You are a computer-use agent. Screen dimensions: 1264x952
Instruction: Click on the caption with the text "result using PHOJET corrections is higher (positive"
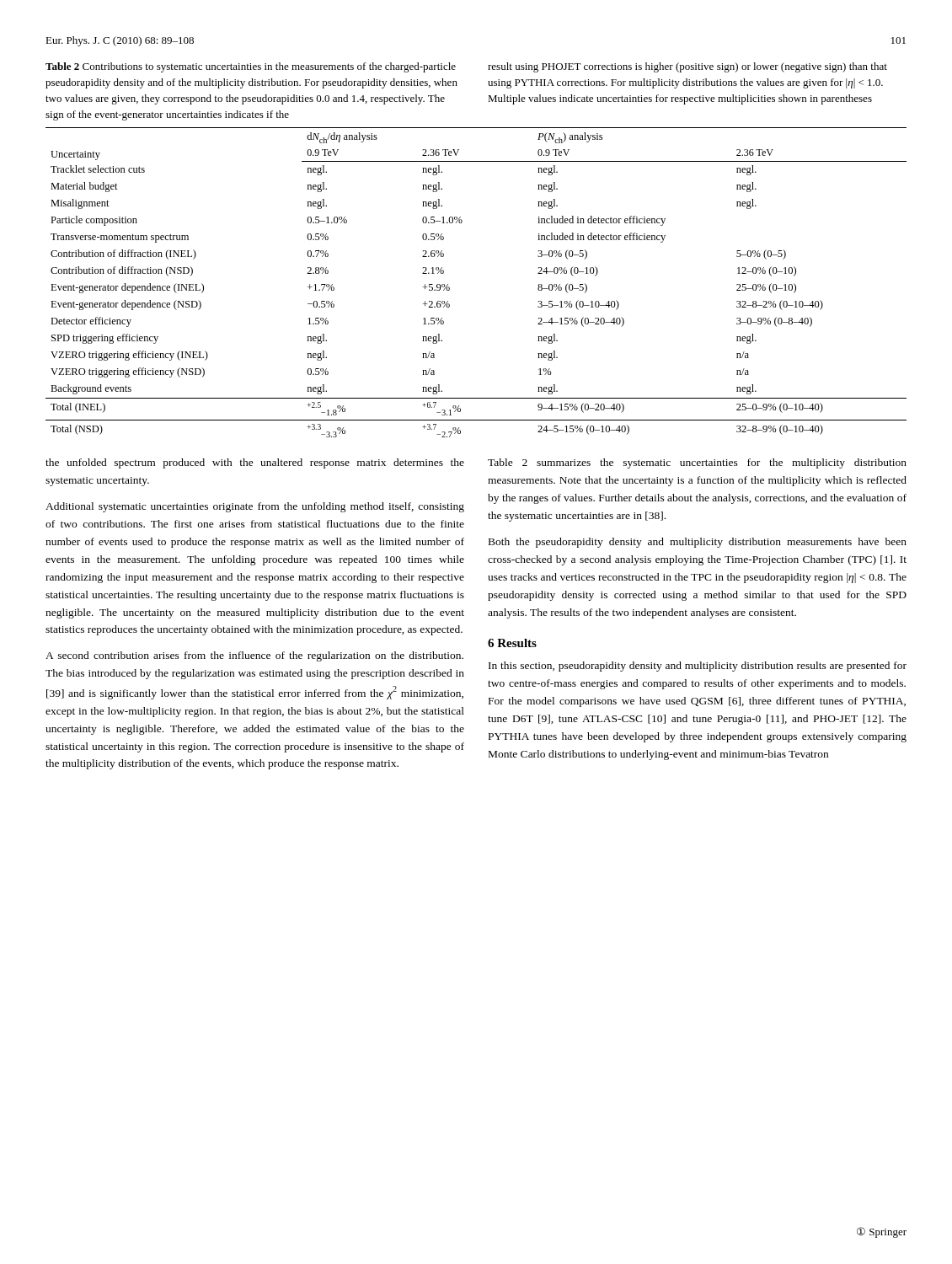tap(687, 82)
